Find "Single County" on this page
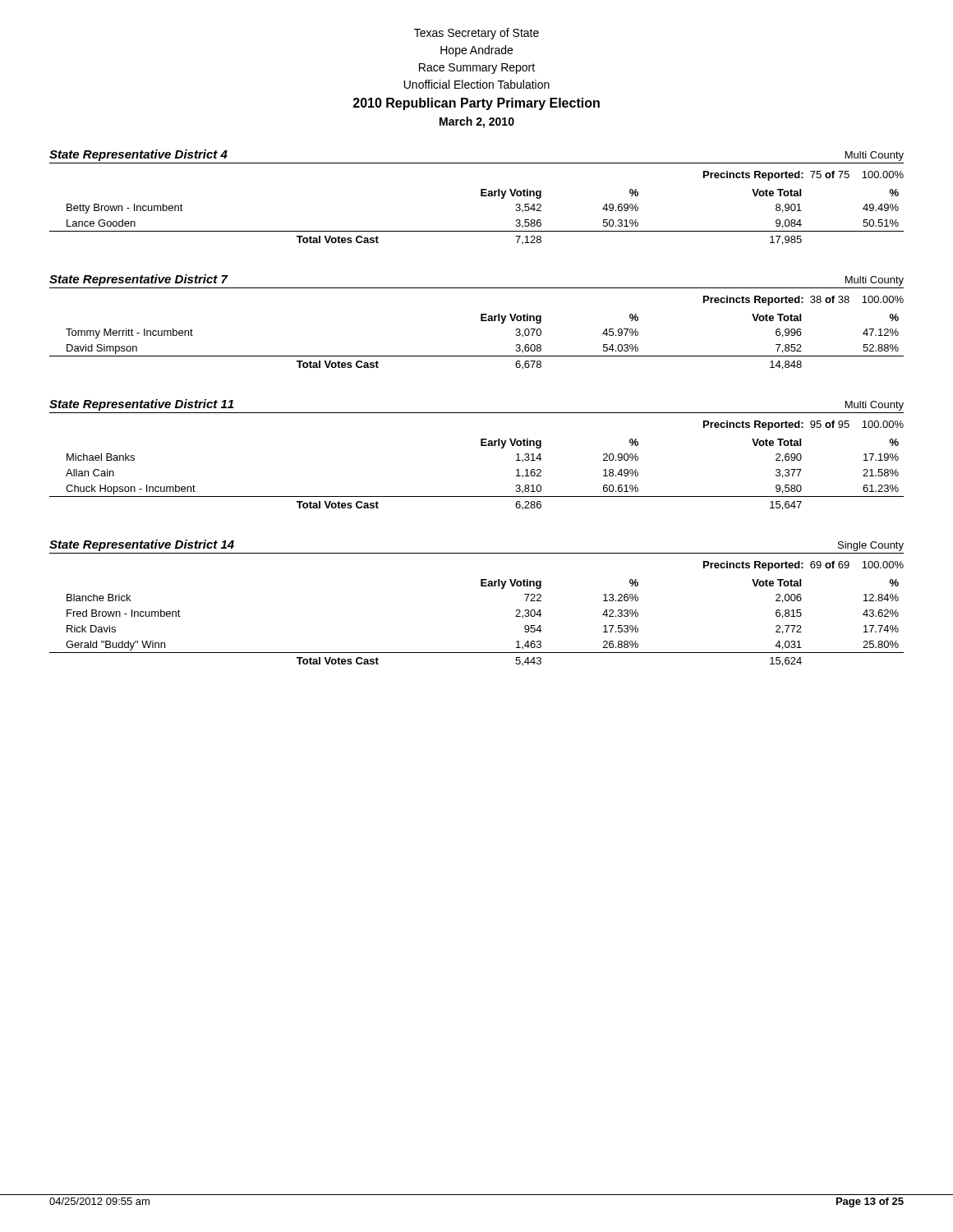 pos(870,545)
